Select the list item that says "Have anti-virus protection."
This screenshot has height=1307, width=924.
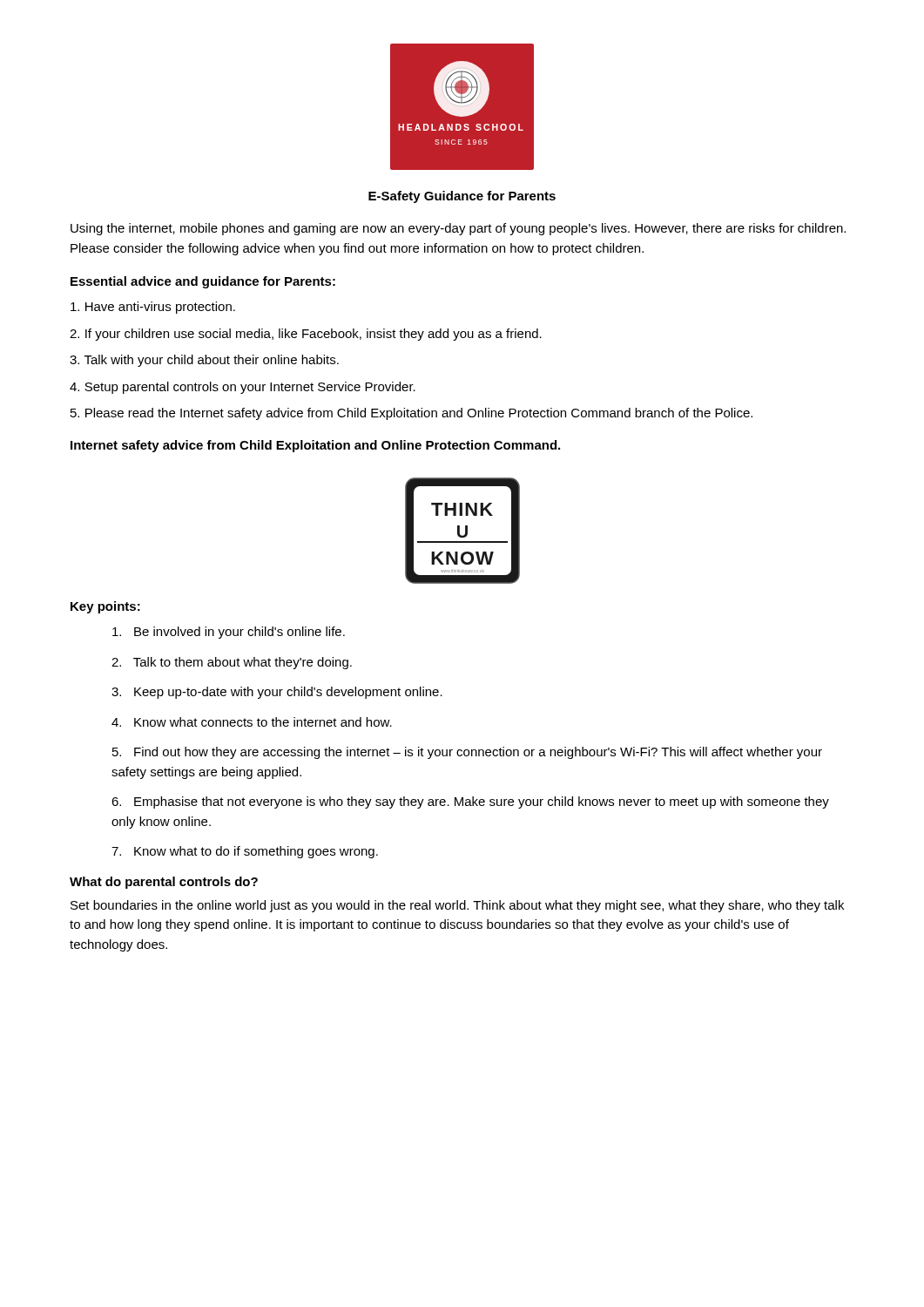point(153,306)
